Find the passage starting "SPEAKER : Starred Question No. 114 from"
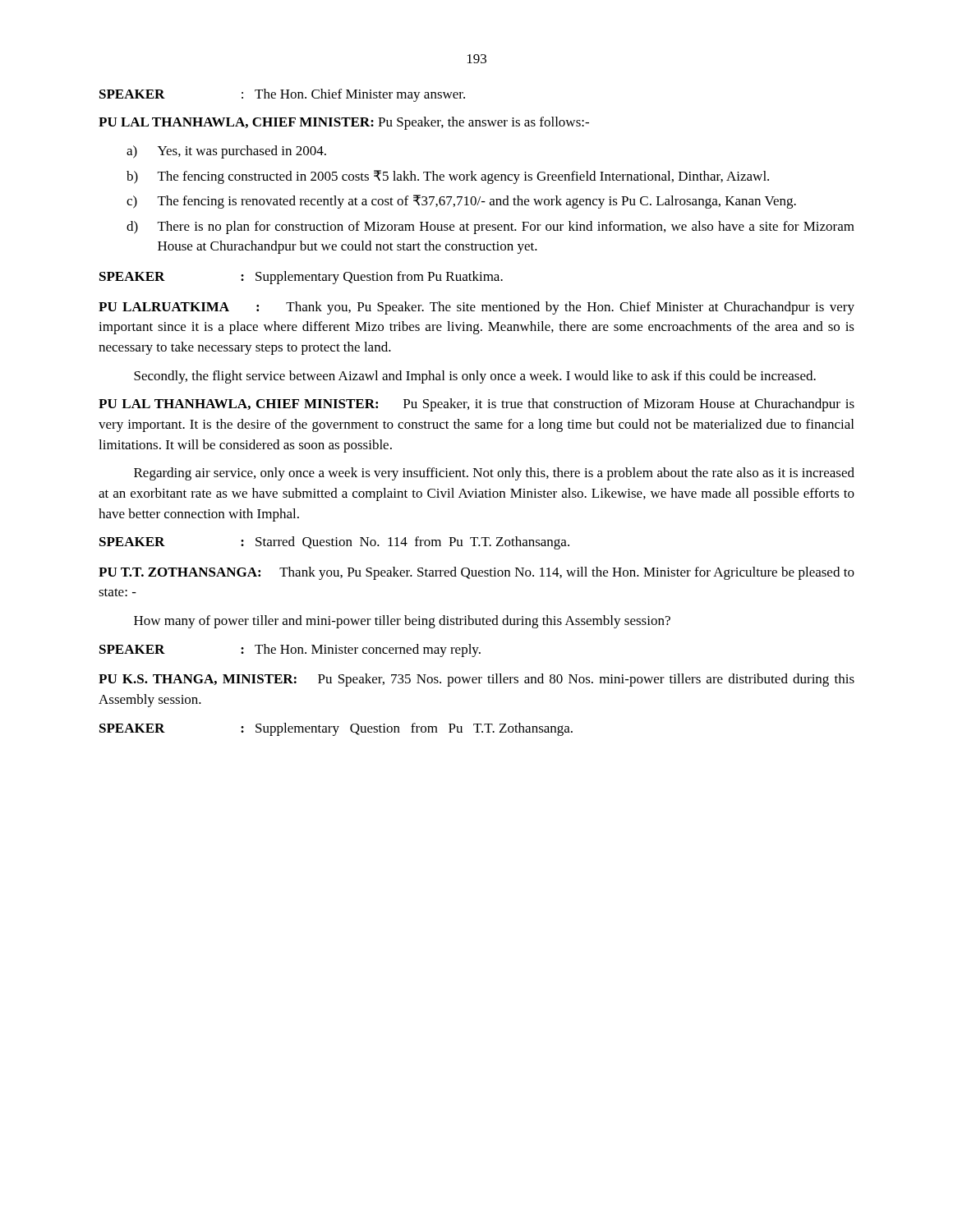 click(x=476, y=542)
